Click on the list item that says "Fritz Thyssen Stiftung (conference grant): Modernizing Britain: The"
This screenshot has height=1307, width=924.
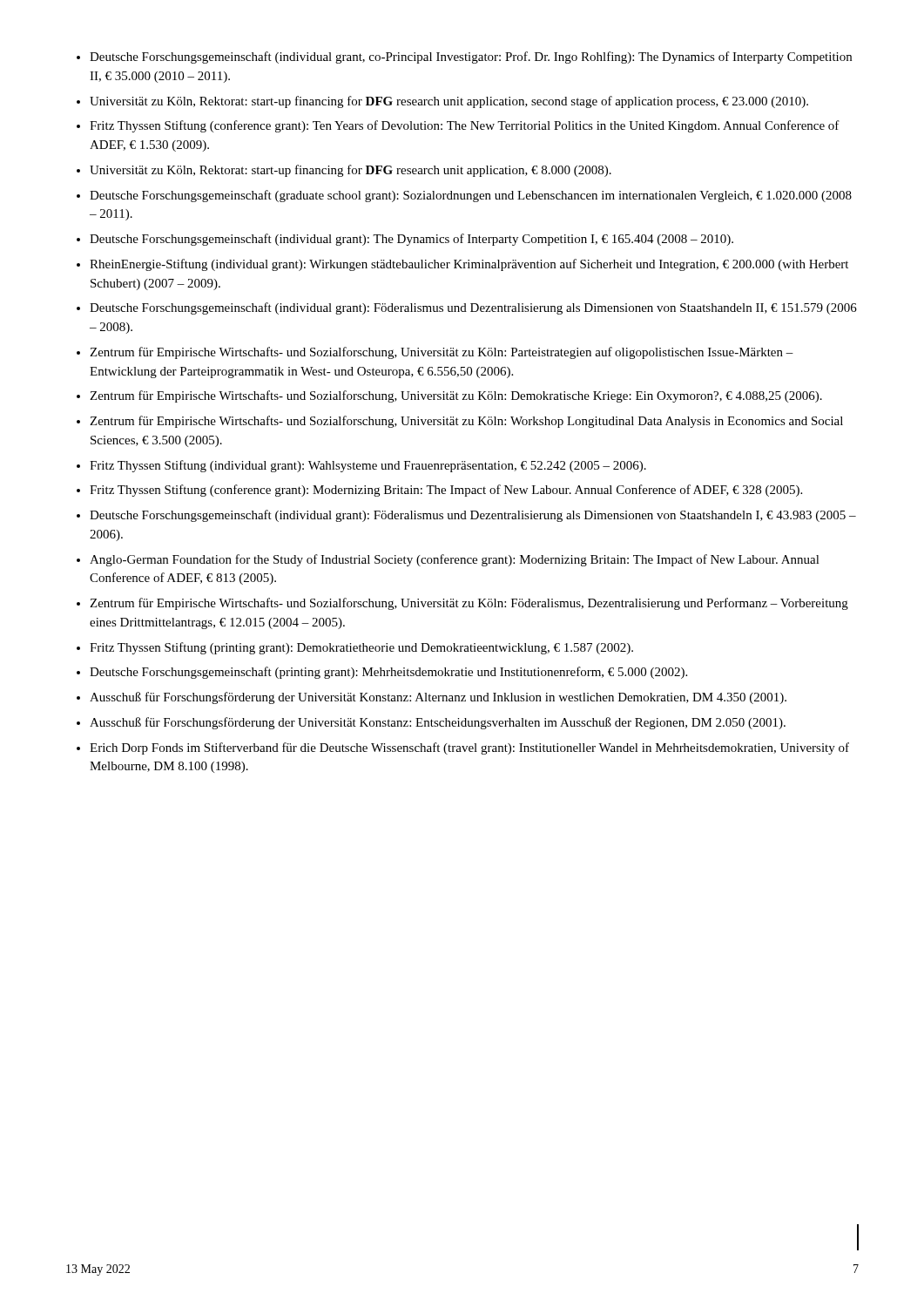pyautogui.click(x=446, y=490)
